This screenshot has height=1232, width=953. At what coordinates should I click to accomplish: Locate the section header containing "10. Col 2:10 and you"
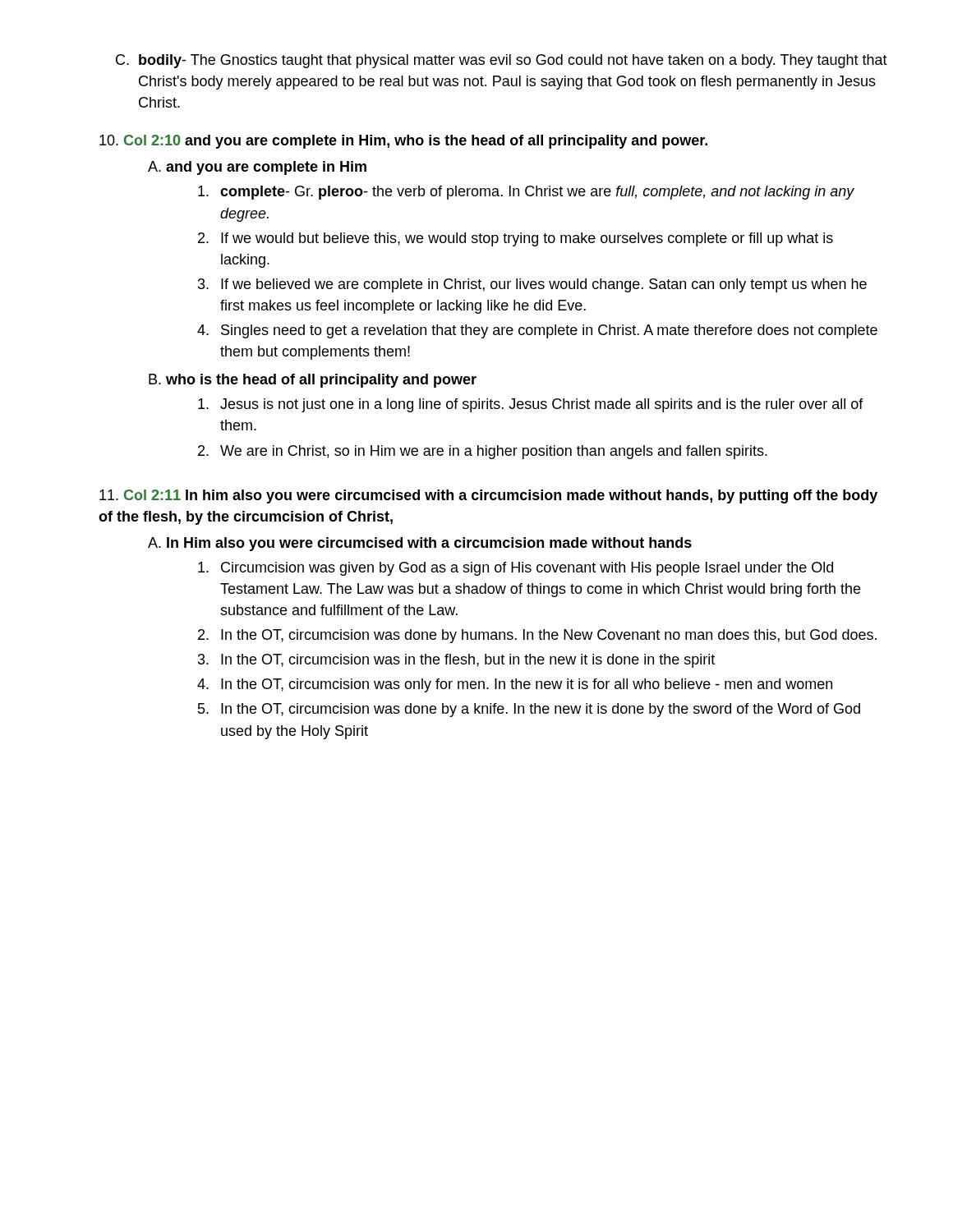pos(403,141)
